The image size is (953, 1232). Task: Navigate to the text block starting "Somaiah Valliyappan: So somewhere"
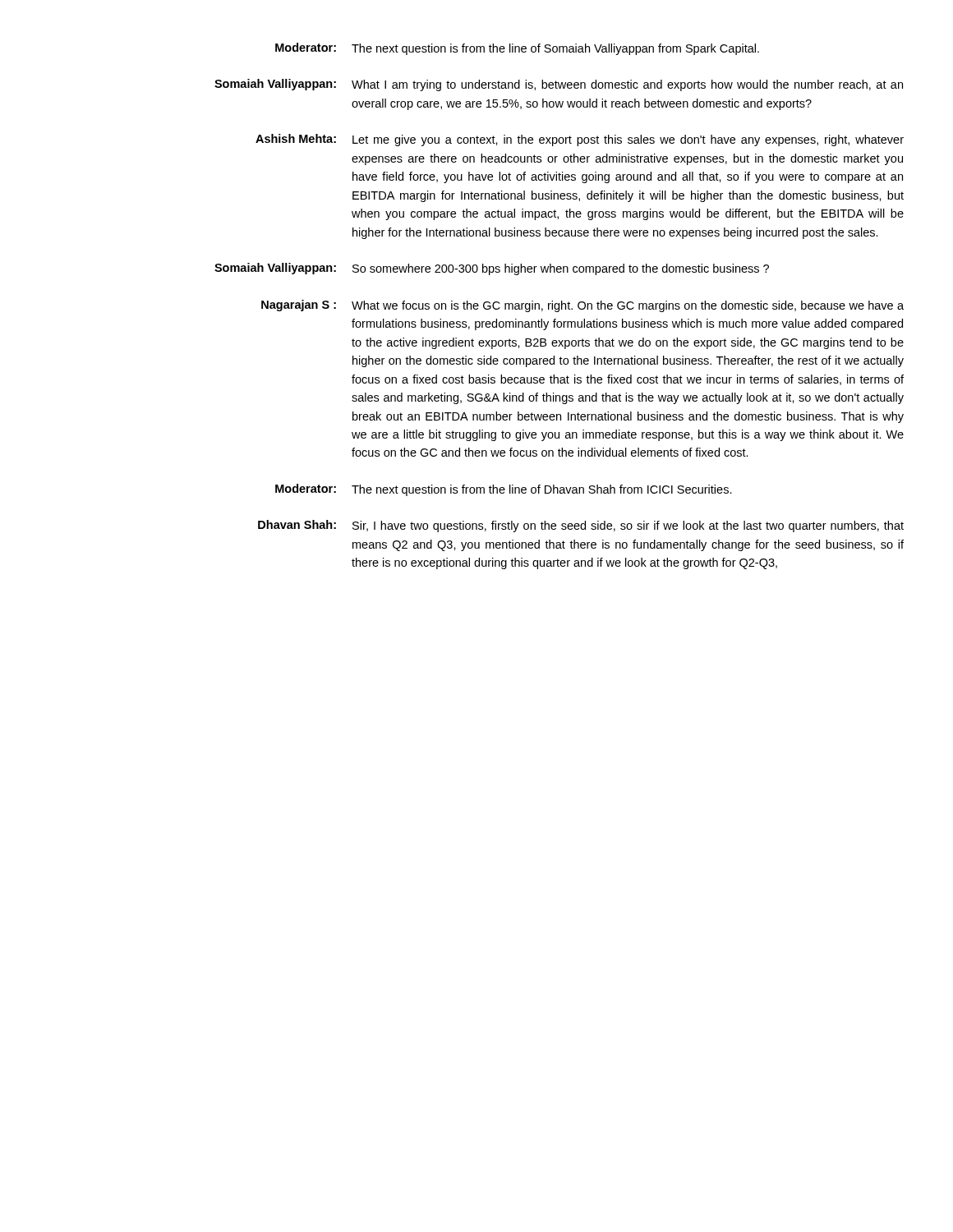pyautogui.click(x=534, y=269)
